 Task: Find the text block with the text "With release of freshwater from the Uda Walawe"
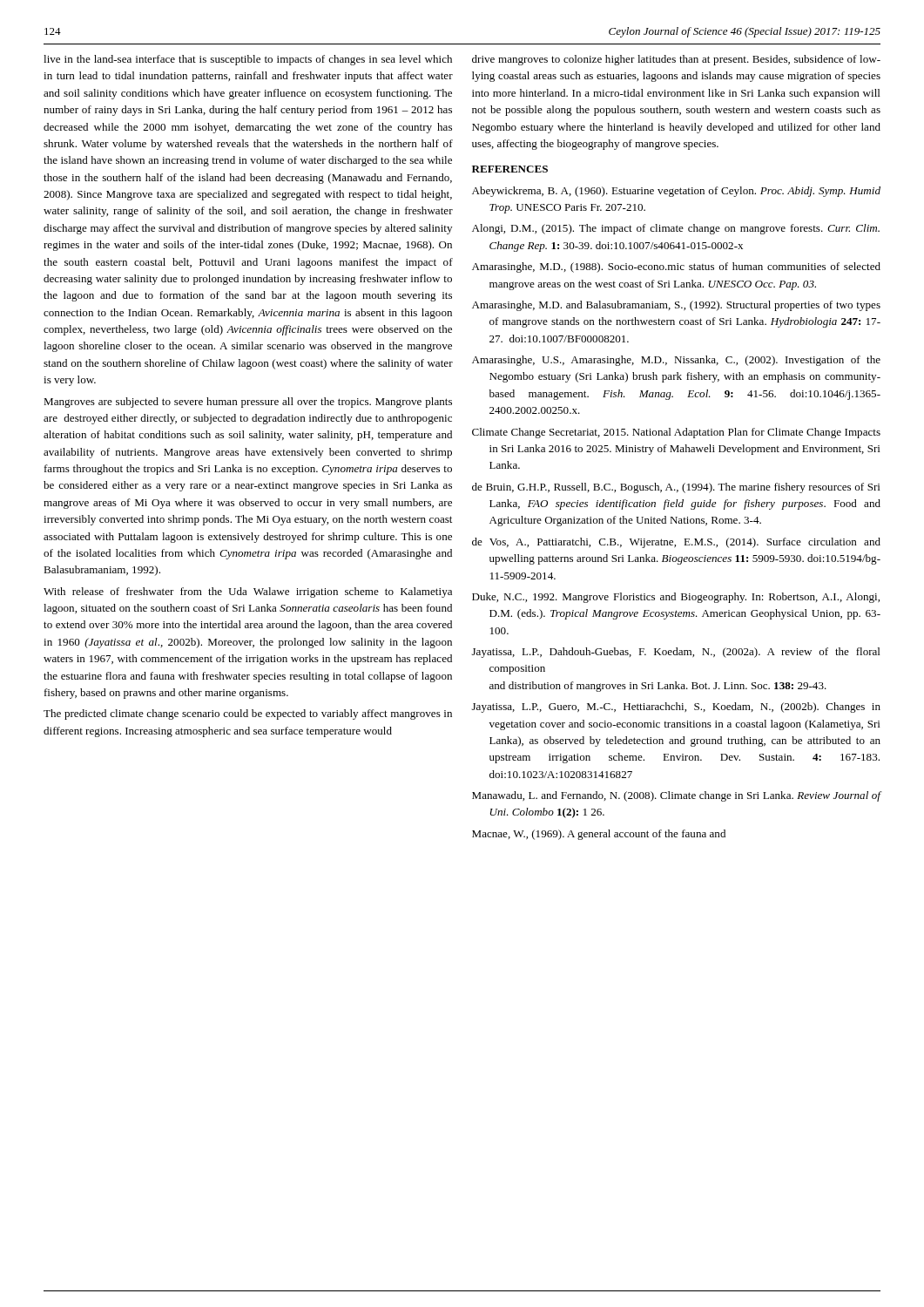pyautogui.click(x=248, y=642)
